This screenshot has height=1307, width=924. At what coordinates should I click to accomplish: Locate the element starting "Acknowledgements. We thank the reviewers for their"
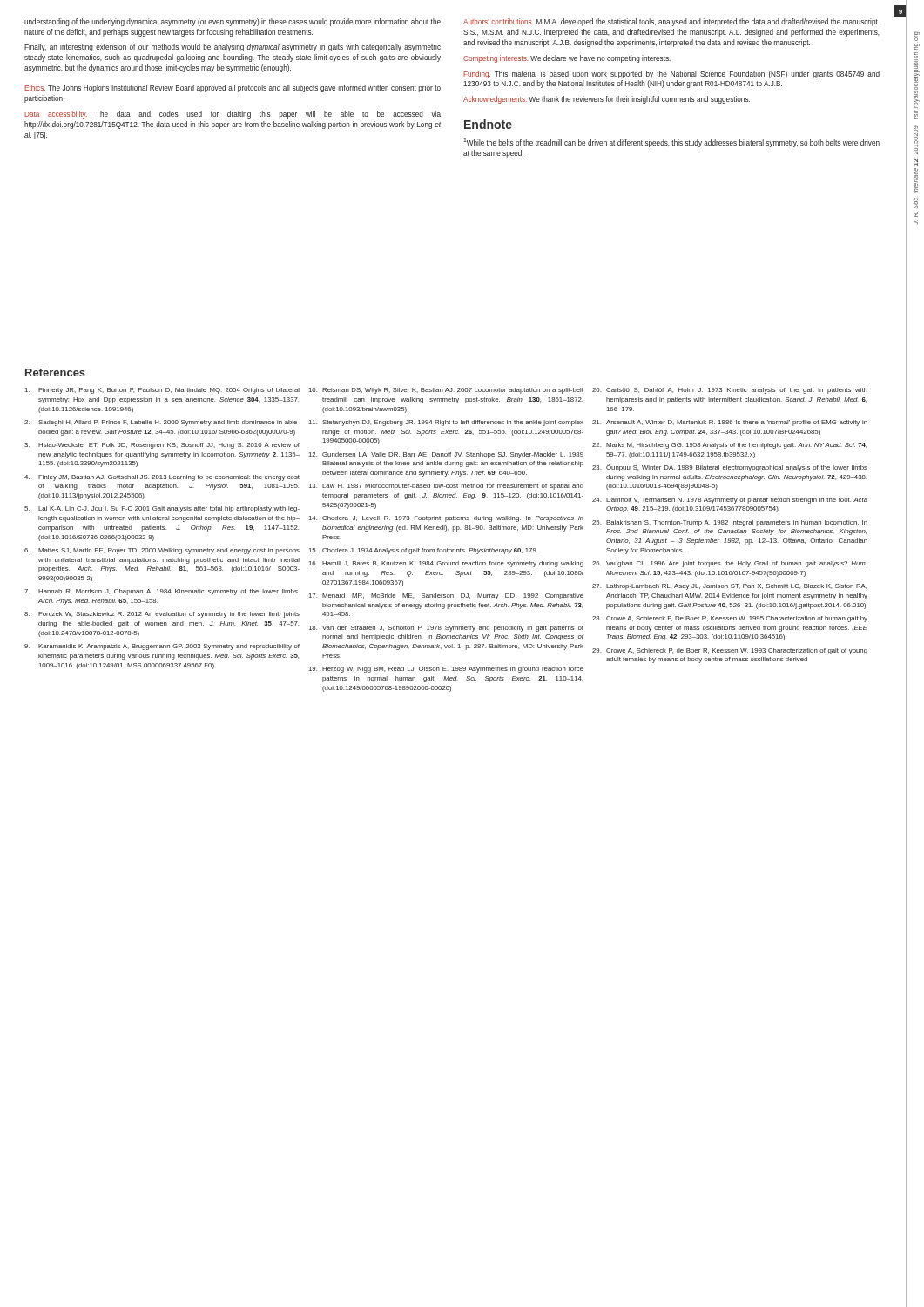(x=671, y=100)
